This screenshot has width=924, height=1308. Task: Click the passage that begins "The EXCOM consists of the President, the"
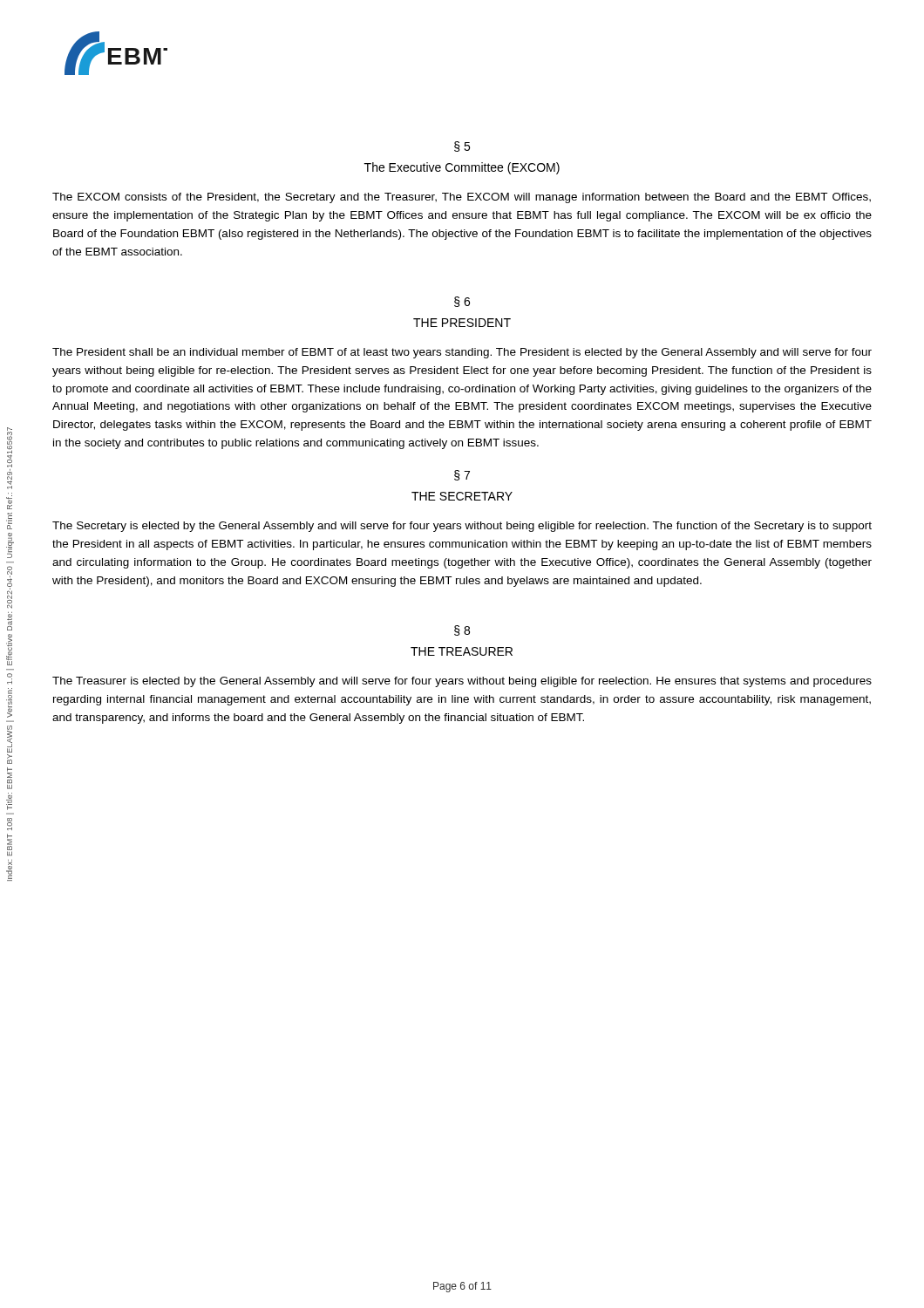462,224
